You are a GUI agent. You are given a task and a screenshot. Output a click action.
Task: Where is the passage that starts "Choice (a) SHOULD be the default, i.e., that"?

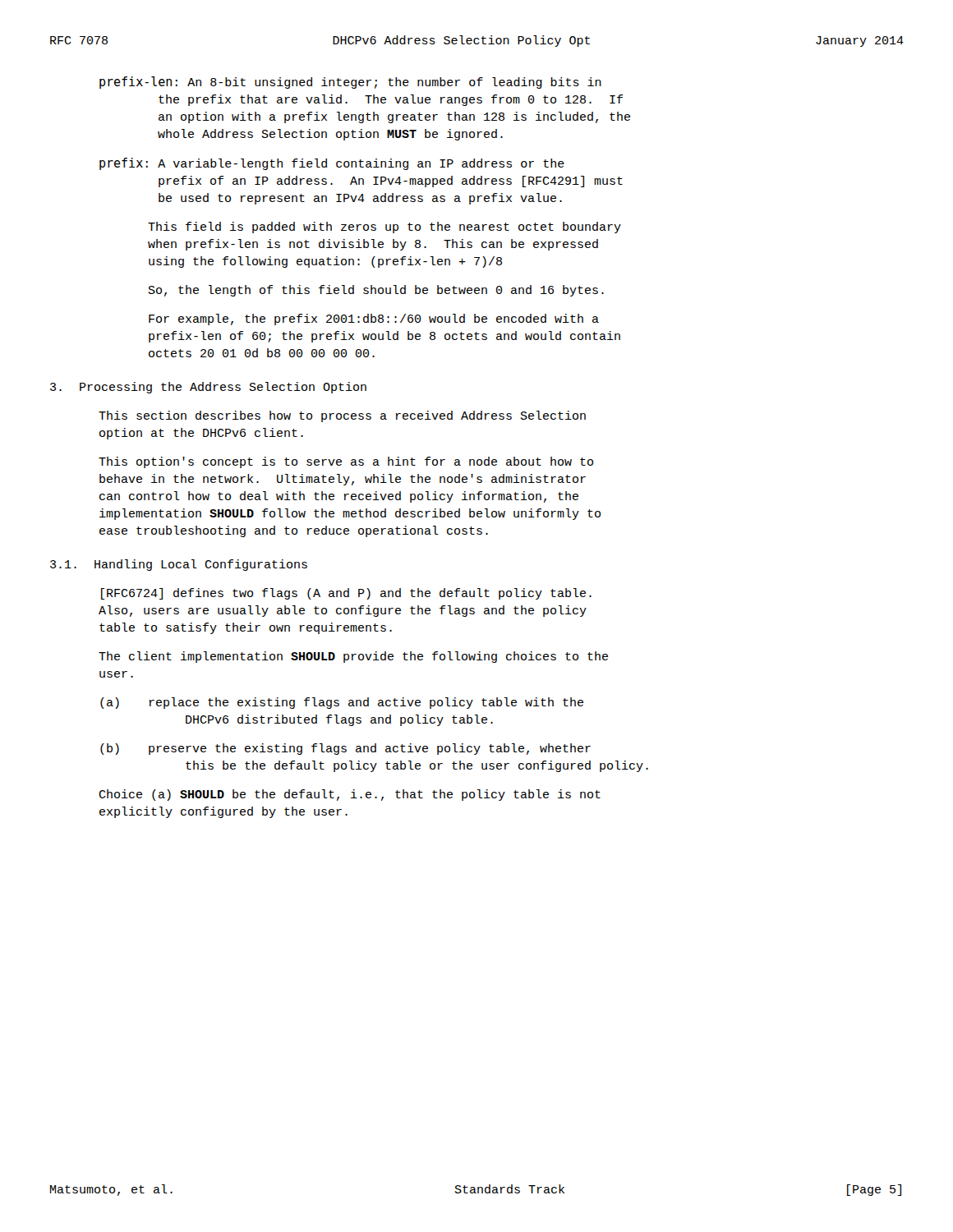pyautogui.click(x=350, y=804)
